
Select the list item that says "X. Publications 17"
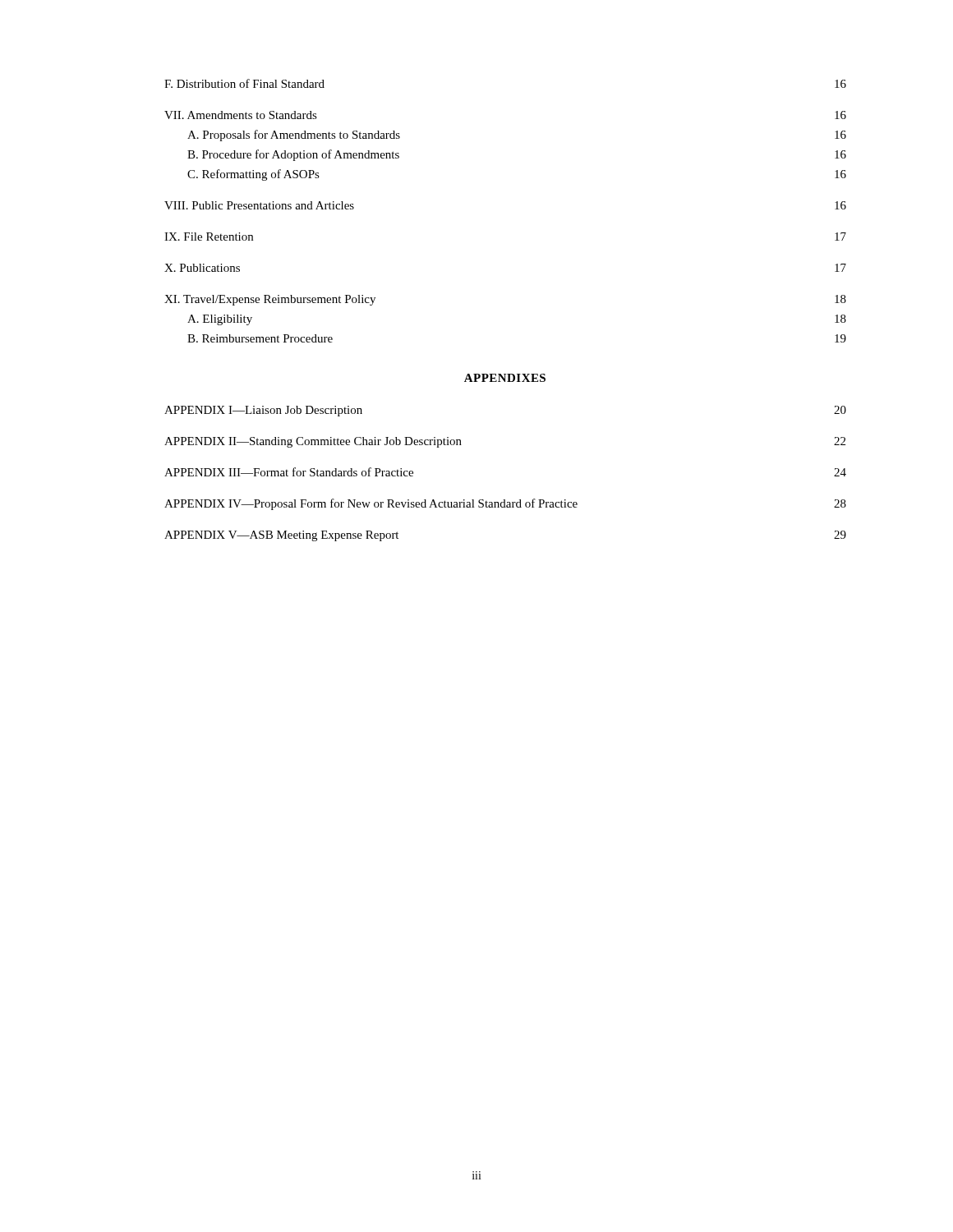204,267
